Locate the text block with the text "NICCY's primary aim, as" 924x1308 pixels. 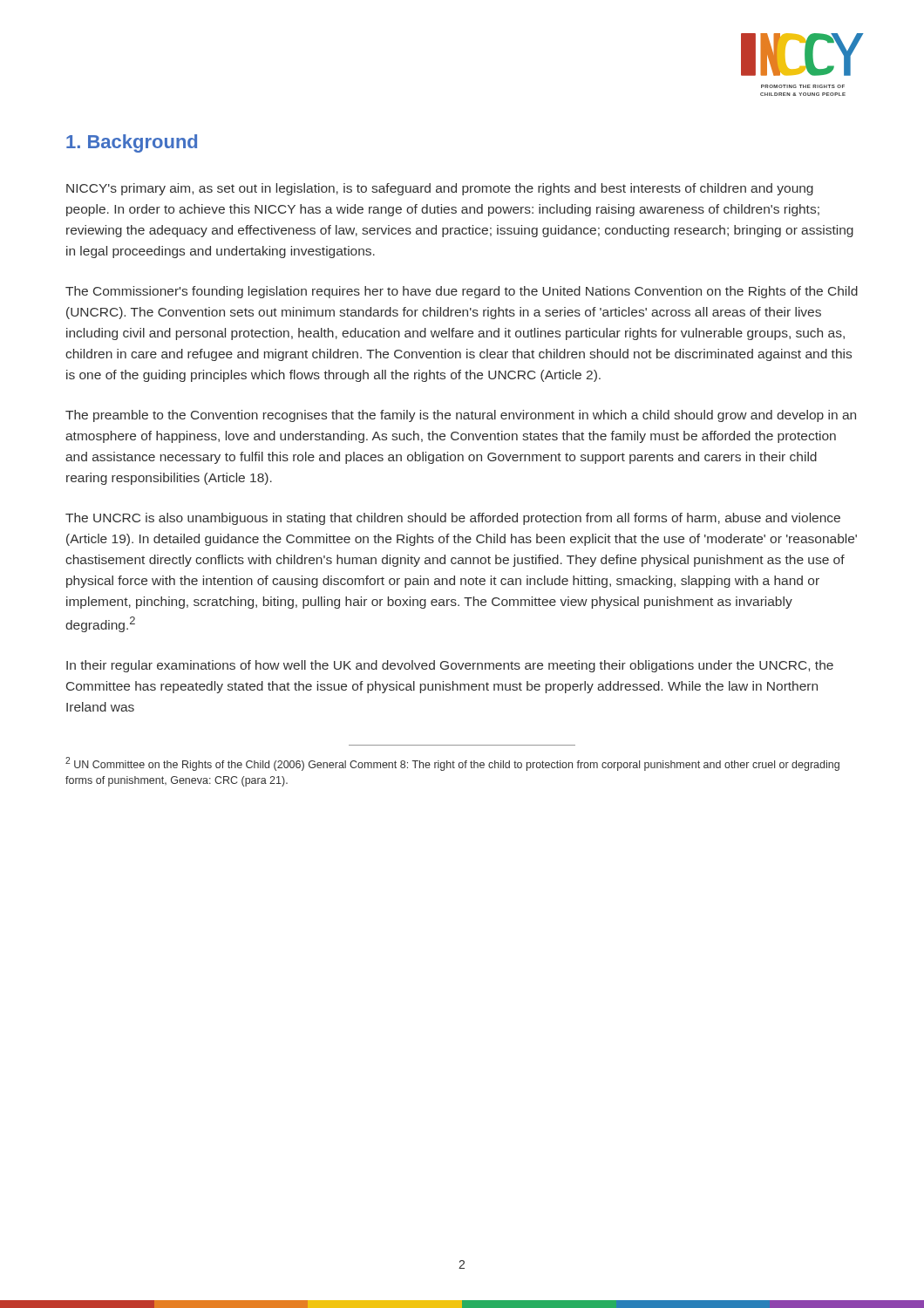pyautogui.click(x=460, y=219)
